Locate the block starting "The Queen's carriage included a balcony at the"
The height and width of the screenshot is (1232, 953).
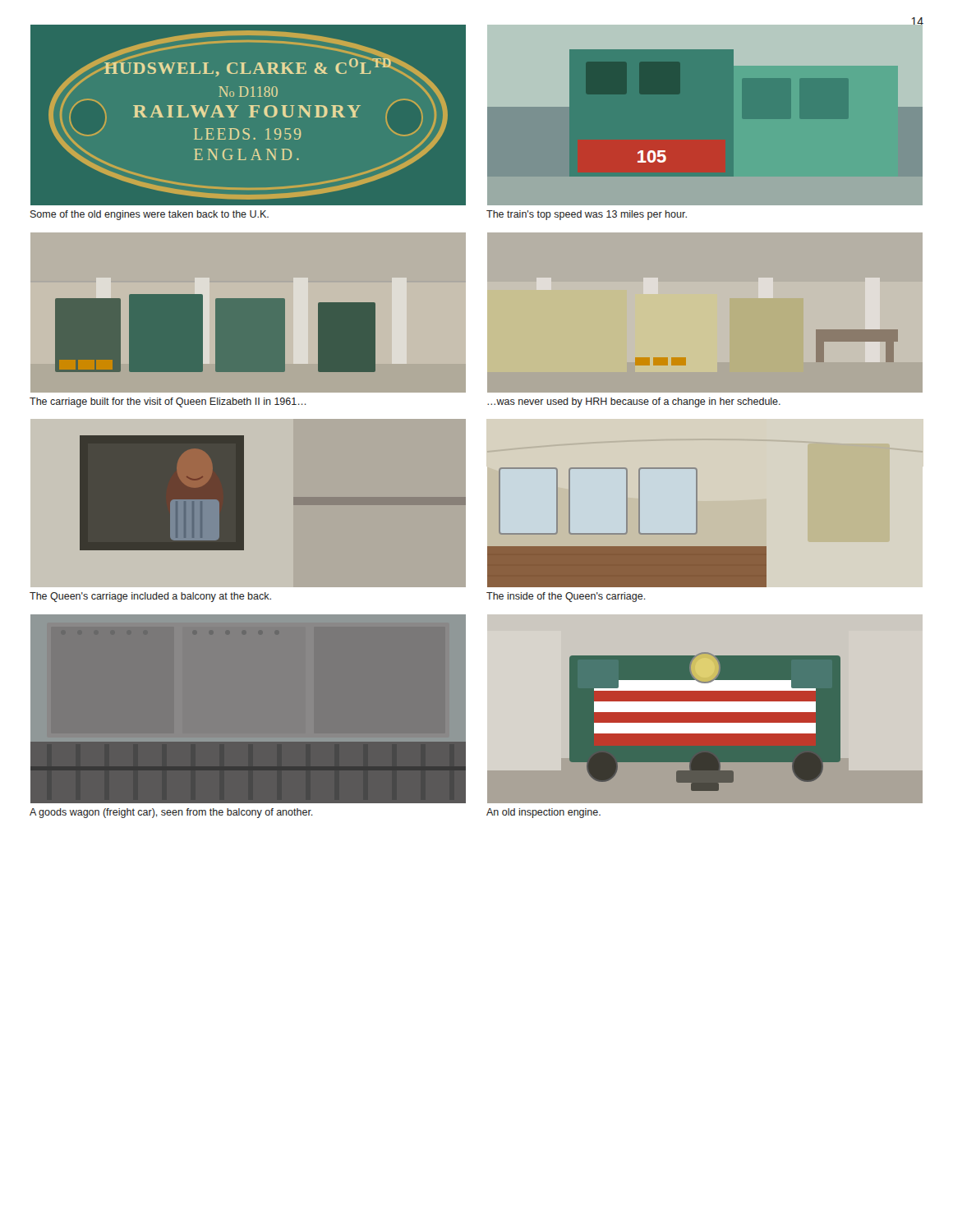(151, 596)
